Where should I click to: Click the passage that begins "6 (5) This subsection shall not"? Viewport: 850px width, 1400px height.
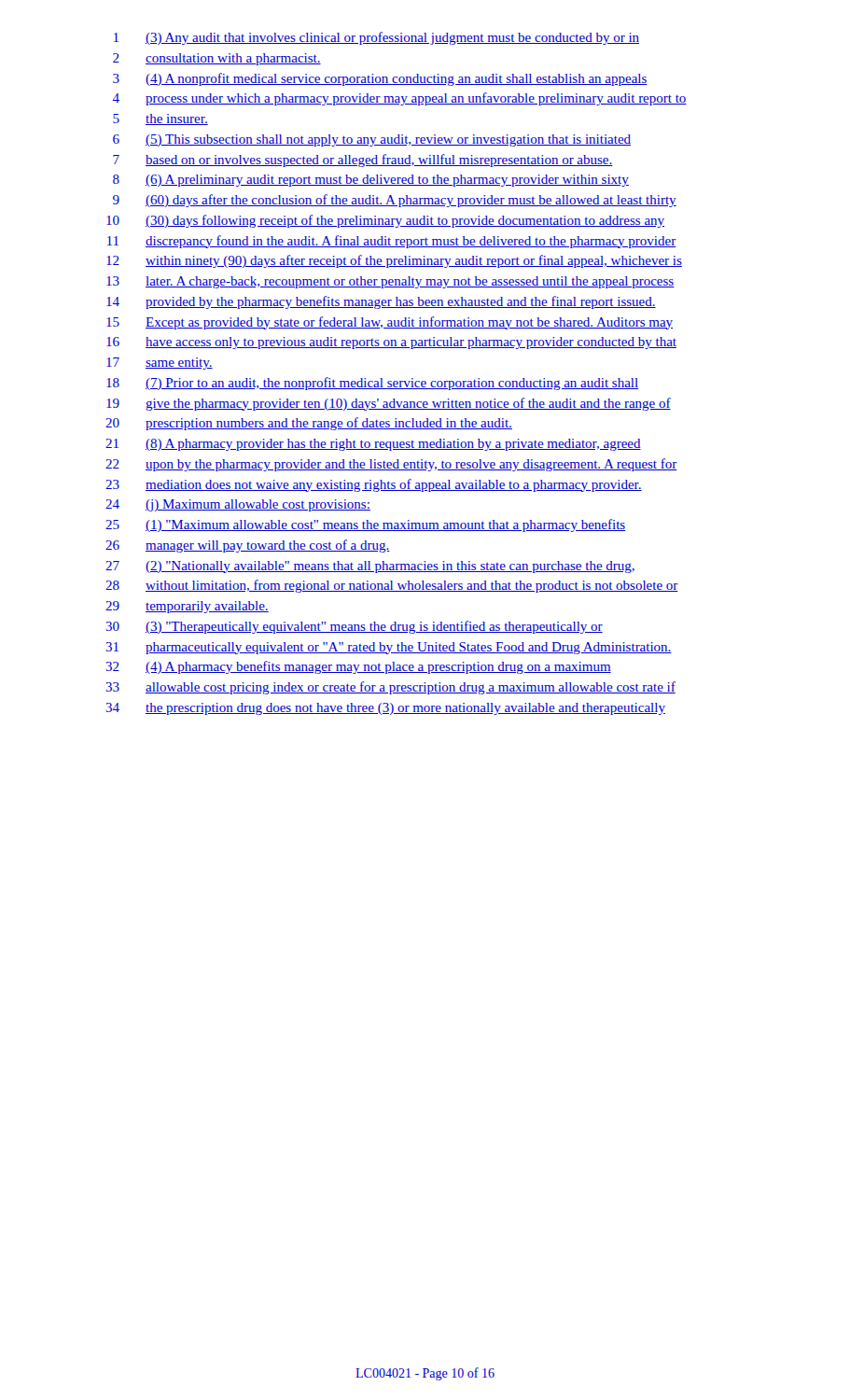pos(439,150)
